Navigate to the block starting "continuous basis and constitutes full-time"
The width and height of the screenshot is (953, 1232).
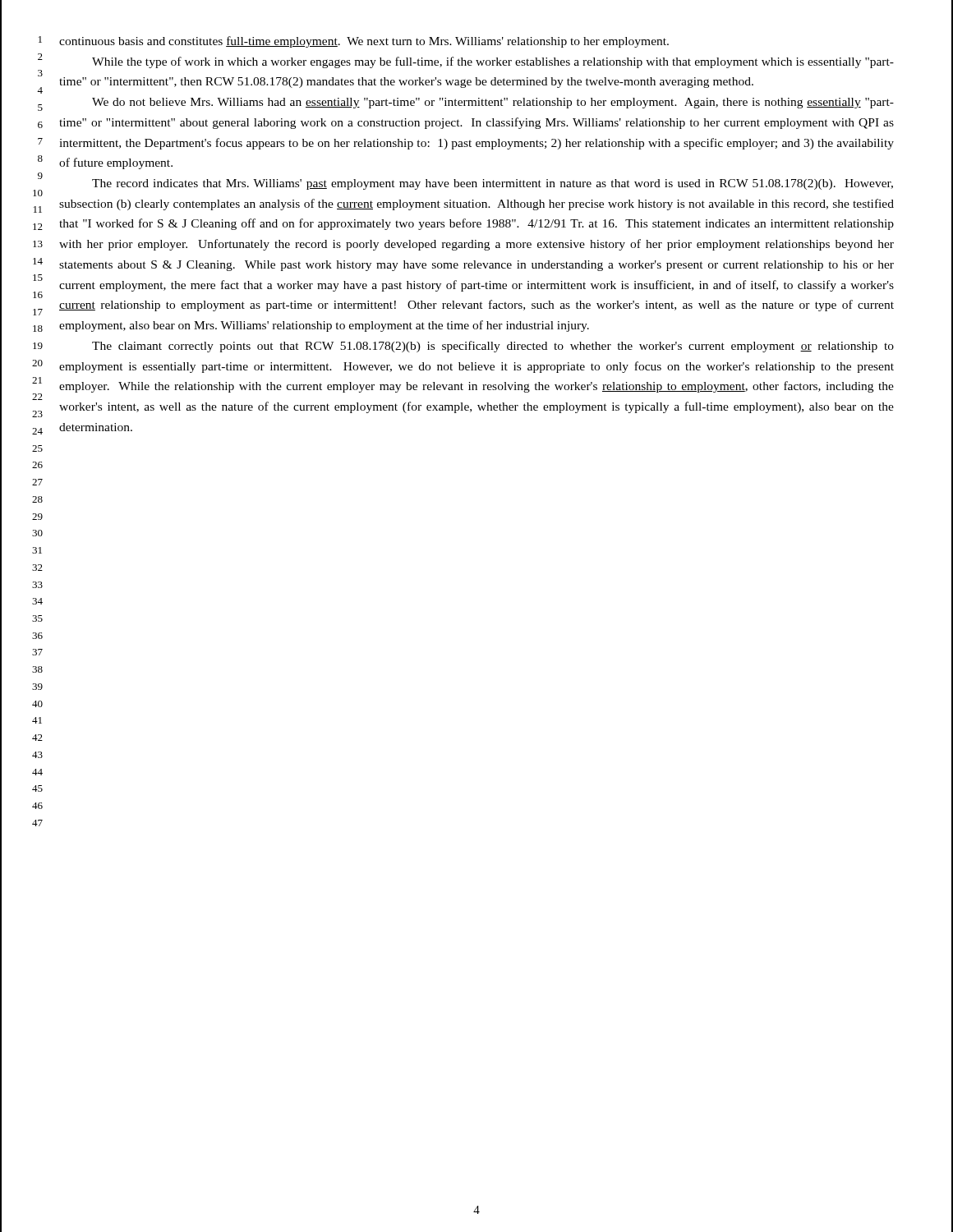click(364, 41)
